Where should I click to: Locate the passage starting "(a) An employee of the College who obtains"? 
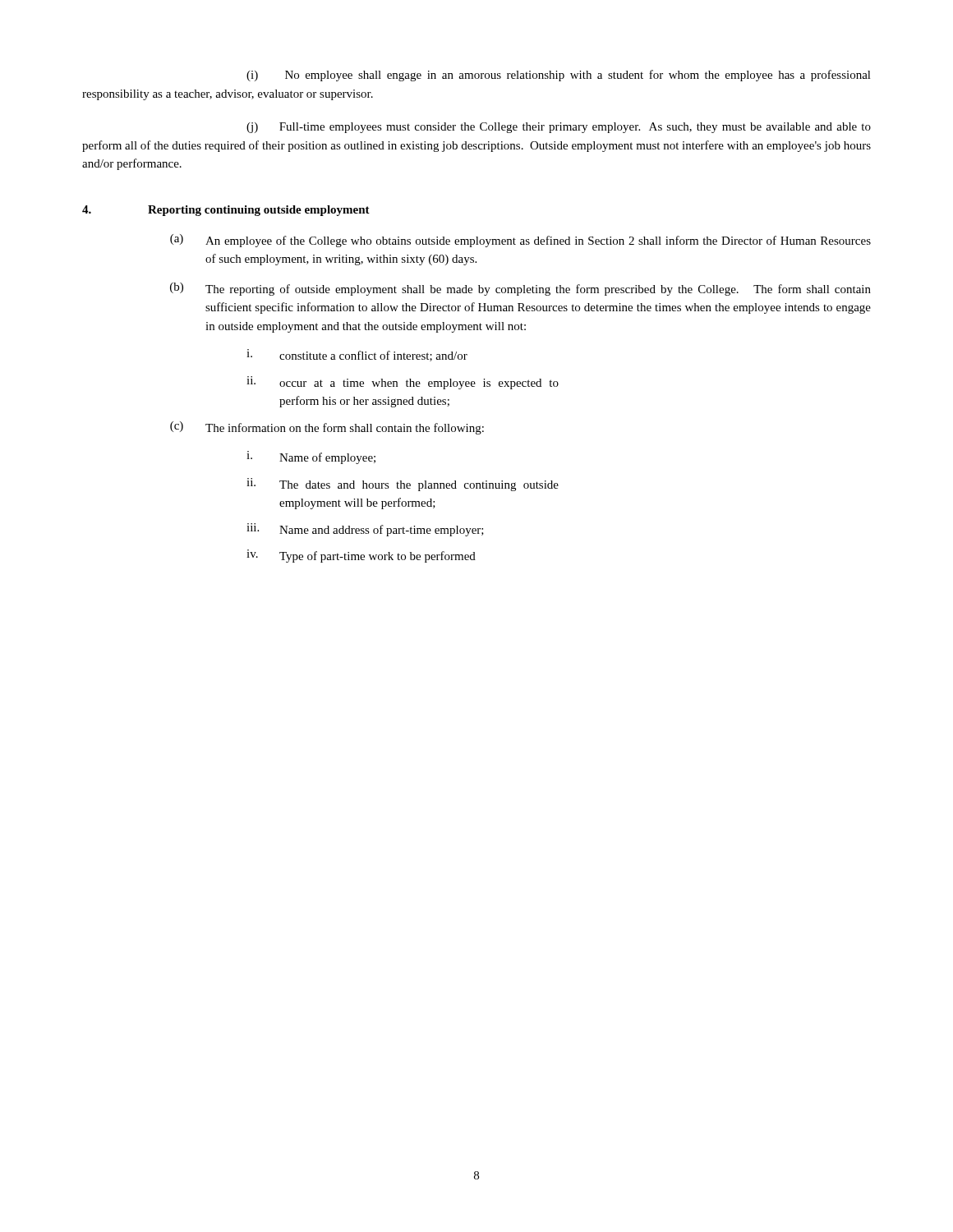[x=509, y=250]
